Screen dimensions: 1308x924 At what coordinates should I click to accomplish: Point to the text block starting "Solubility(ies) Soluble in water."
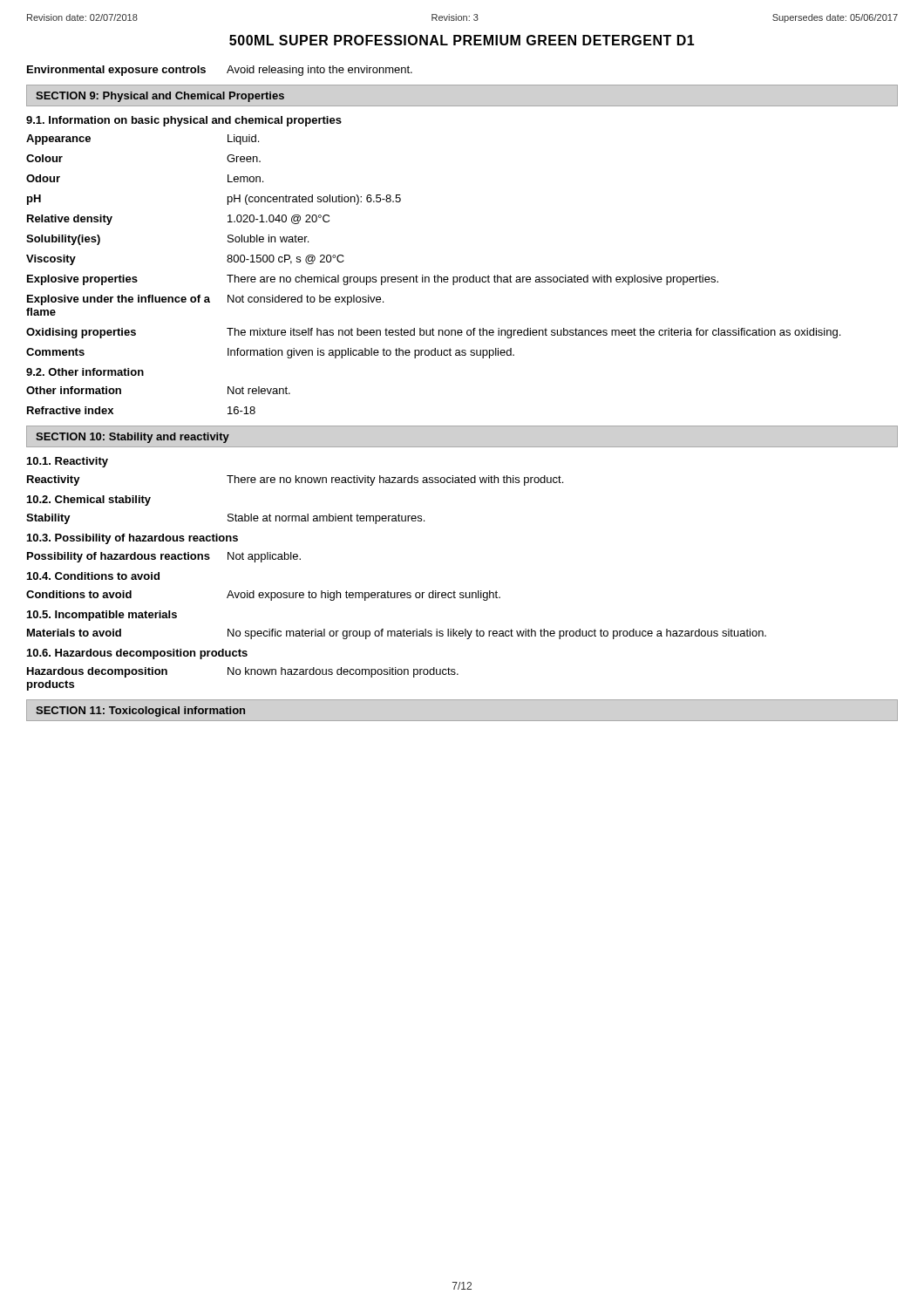(62, 239)
